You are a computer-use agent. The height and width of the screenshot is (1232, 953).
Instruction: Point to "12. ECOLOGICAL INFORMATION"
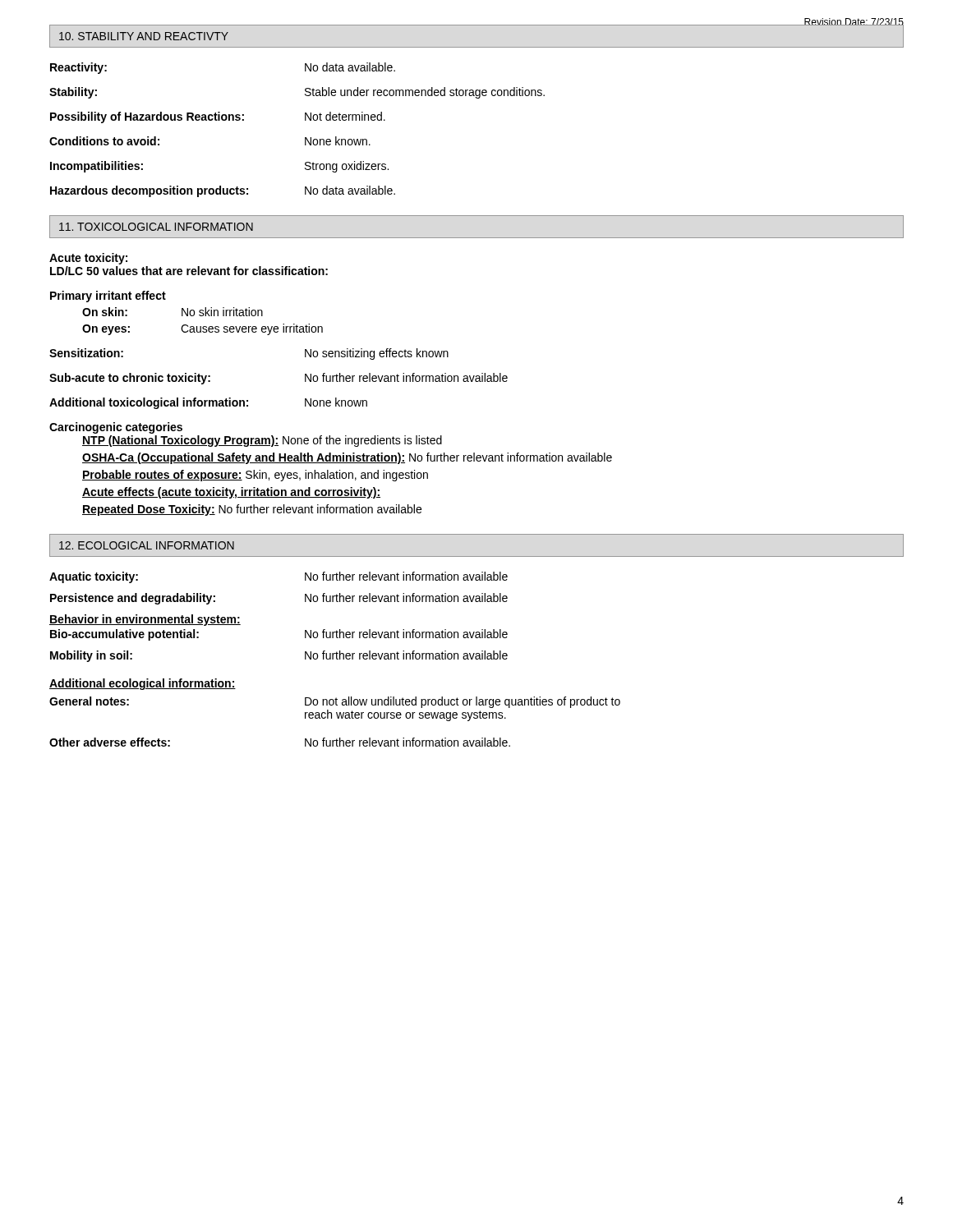tap(147, 545)
